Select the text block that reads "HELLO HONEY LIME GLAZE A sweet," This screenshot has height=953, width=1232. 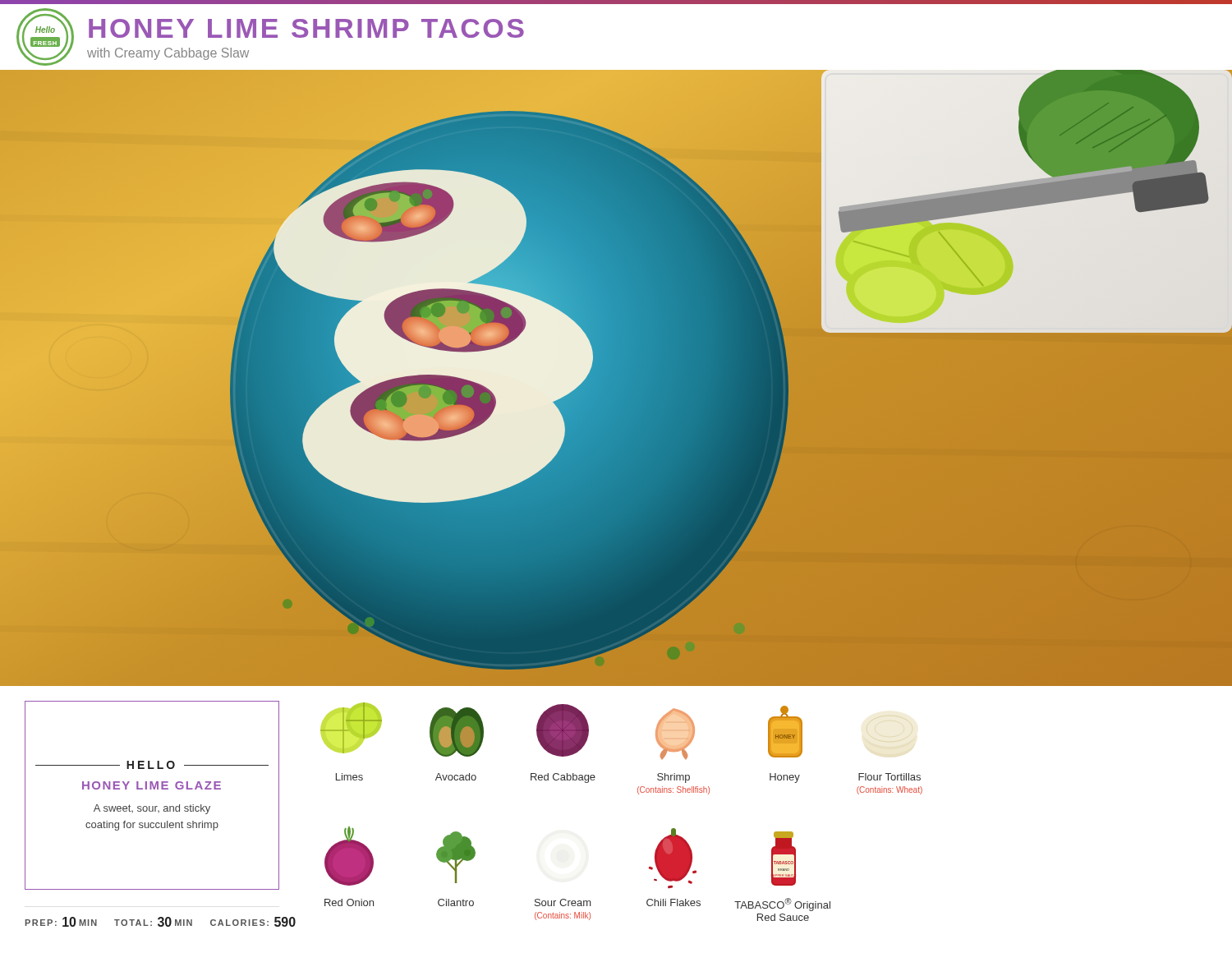tap(152, 795)
